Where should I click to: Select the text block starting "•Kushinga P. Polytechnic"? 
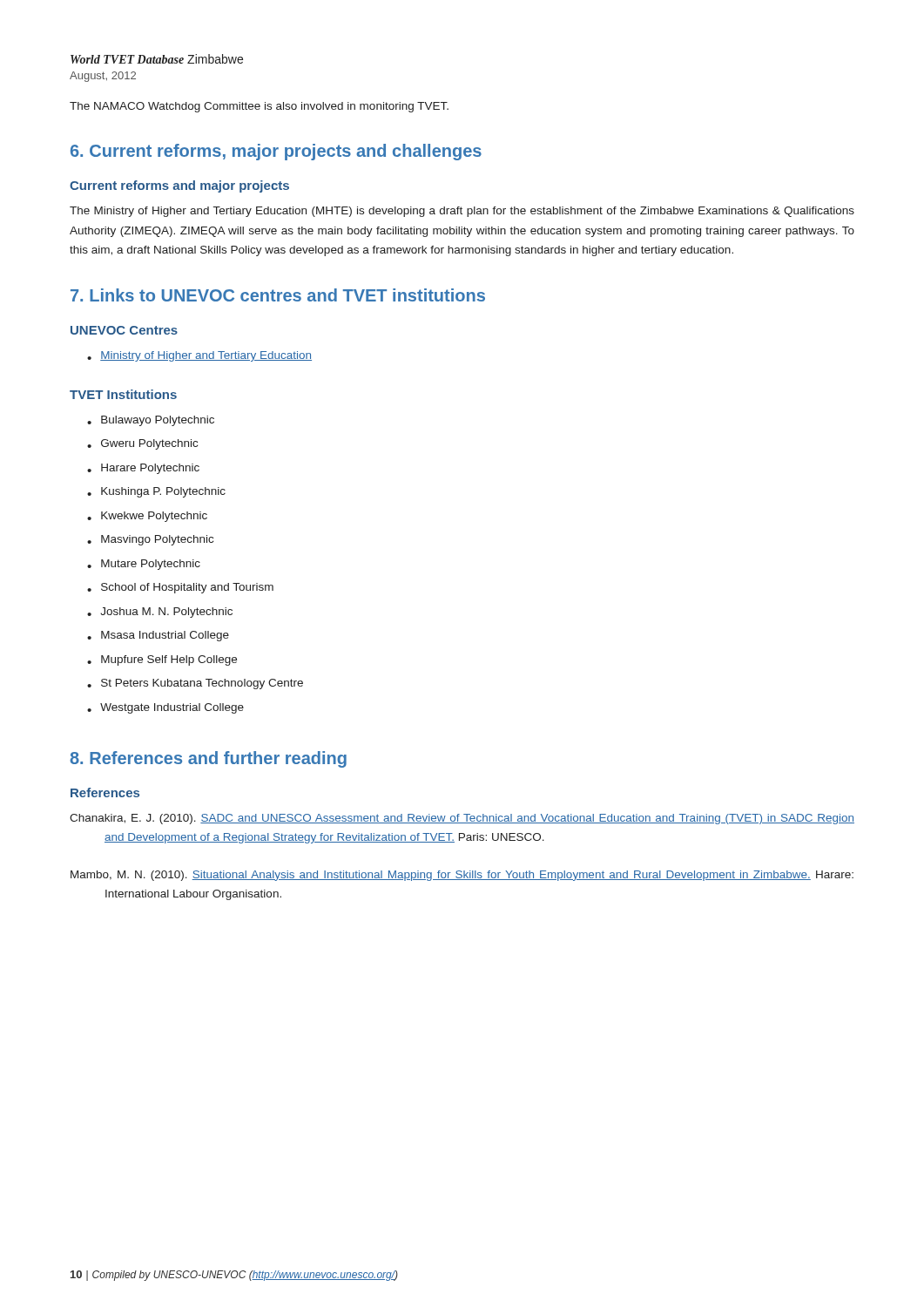[156, 493]
